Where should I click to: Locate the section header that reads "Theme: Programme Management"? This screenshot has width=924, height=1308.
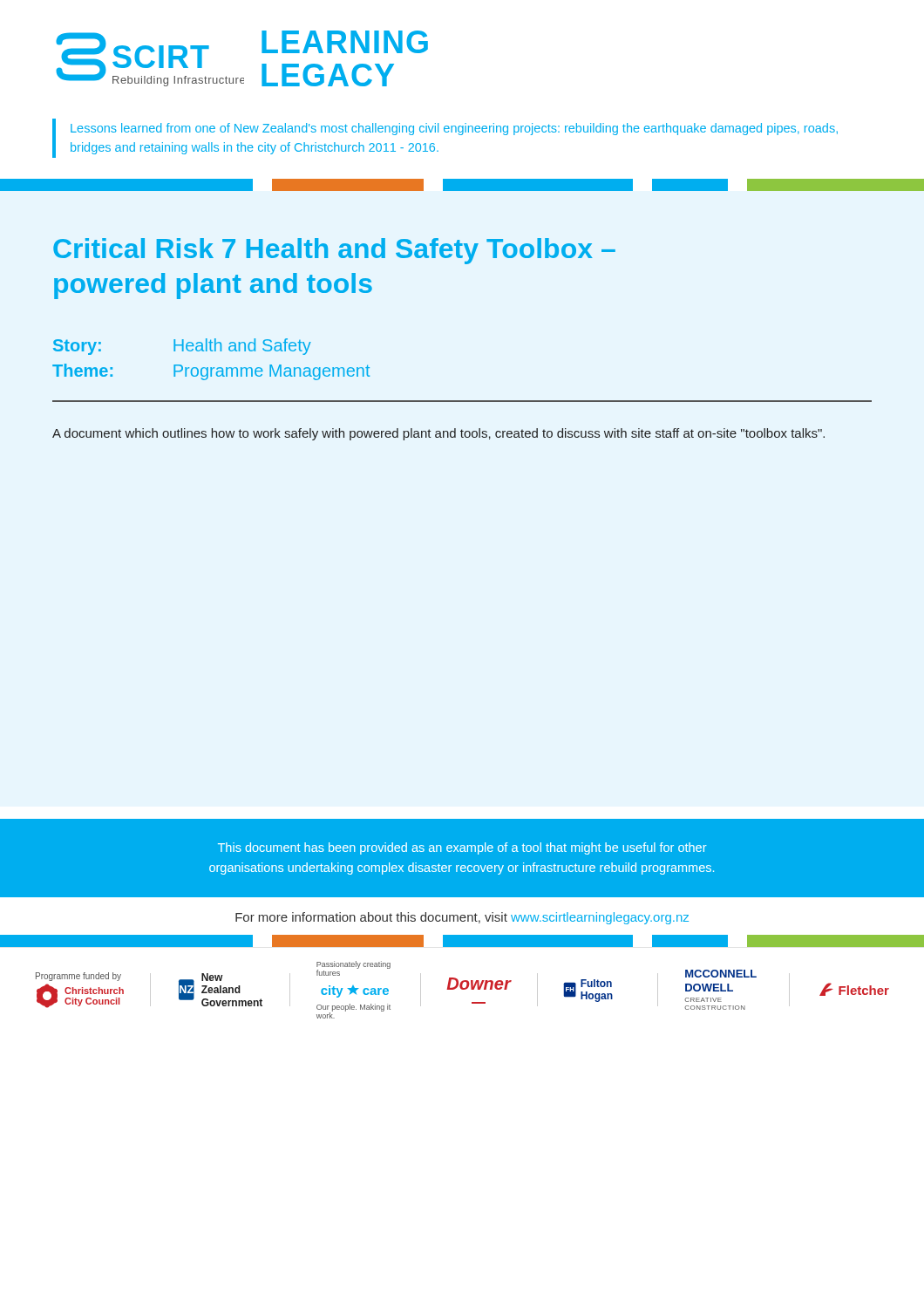coord(211,371)
